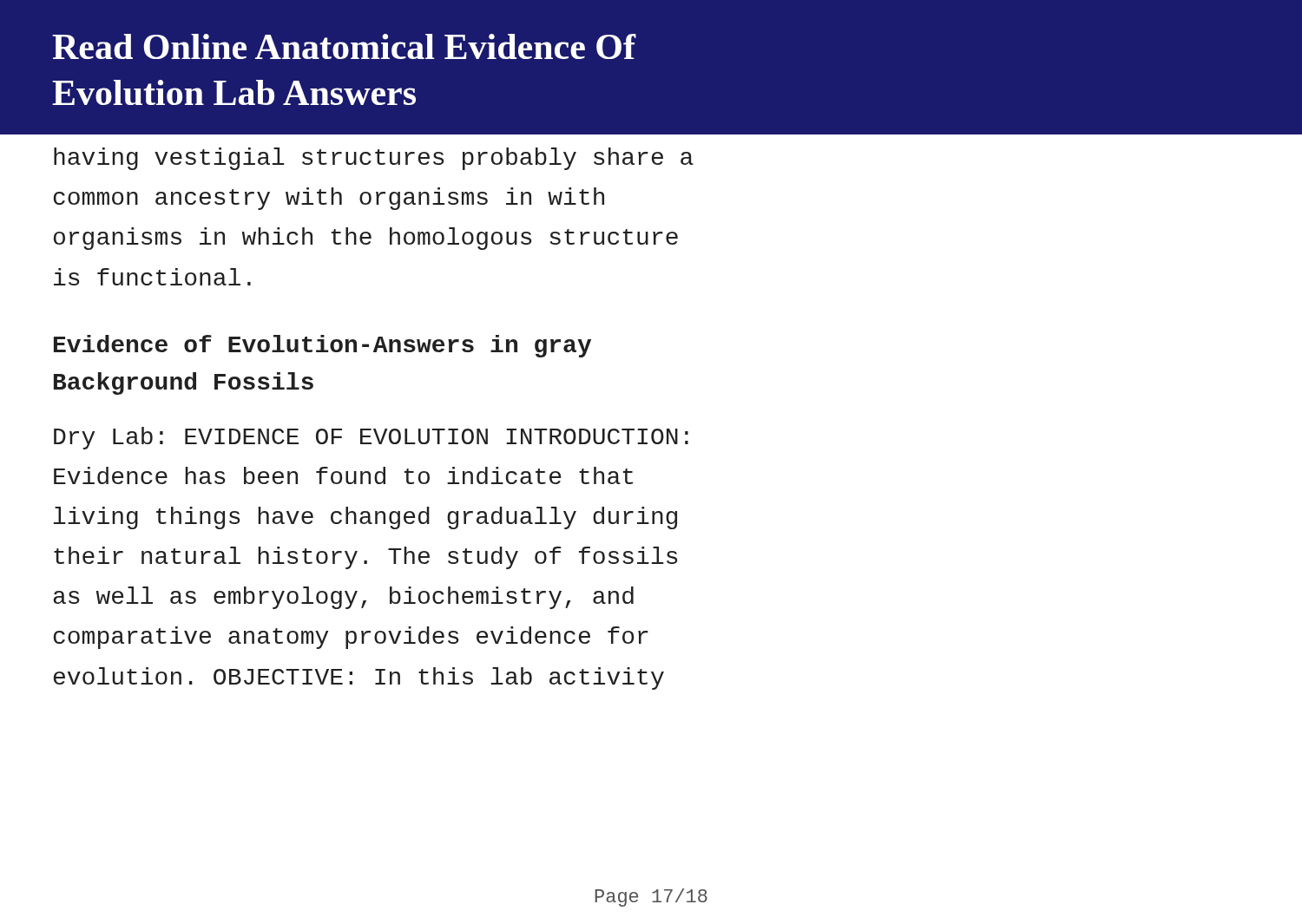The width and height of the screenshot is (1302, 924).
Task: Locate the text block starting "Evidence of Evolution-Answers in gray Background"
Action: pos(322,364)
